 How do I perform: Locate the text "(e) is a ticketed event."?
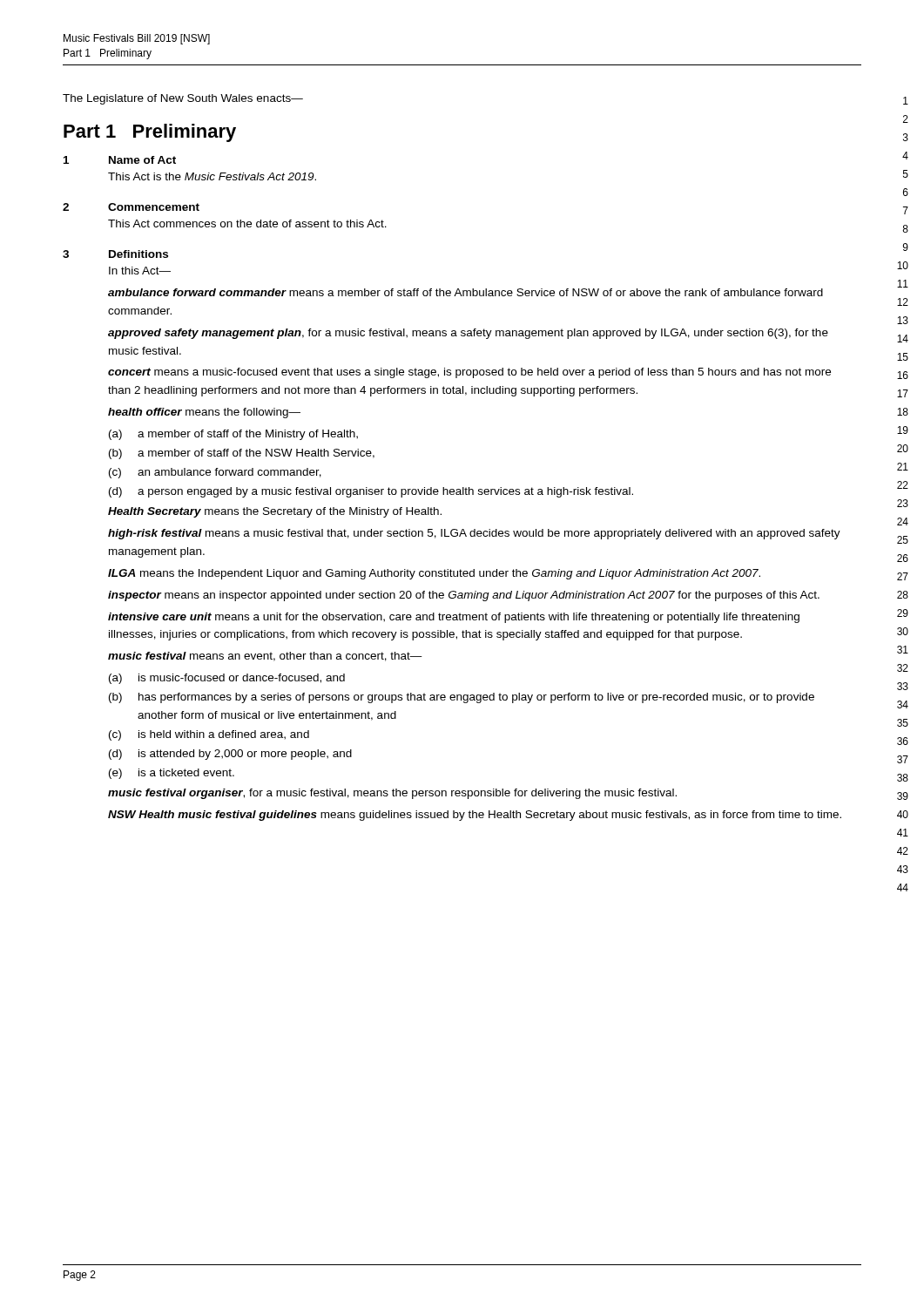click(172, 774)
